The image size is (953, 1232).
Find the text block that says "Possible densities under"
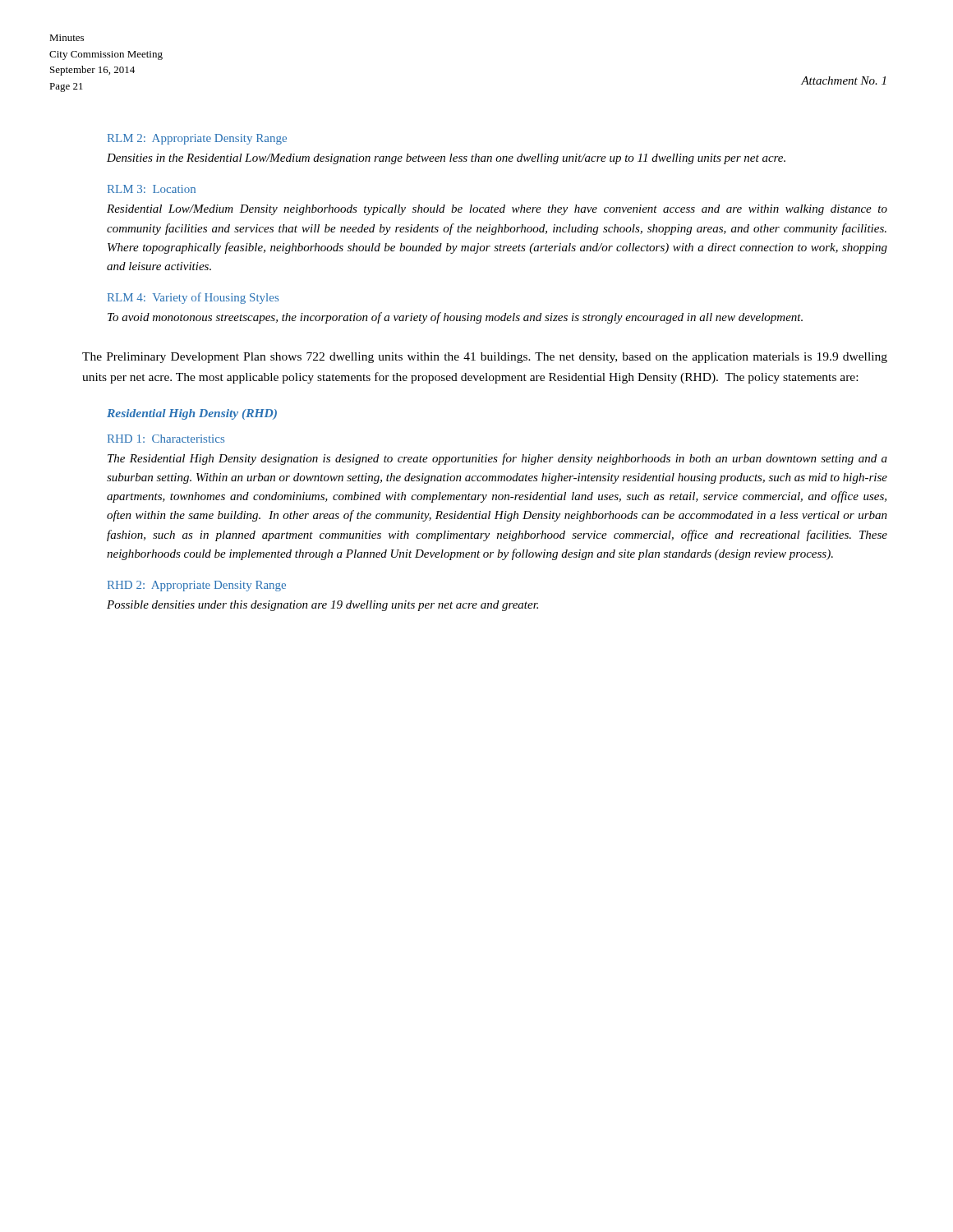pos(323,605)
